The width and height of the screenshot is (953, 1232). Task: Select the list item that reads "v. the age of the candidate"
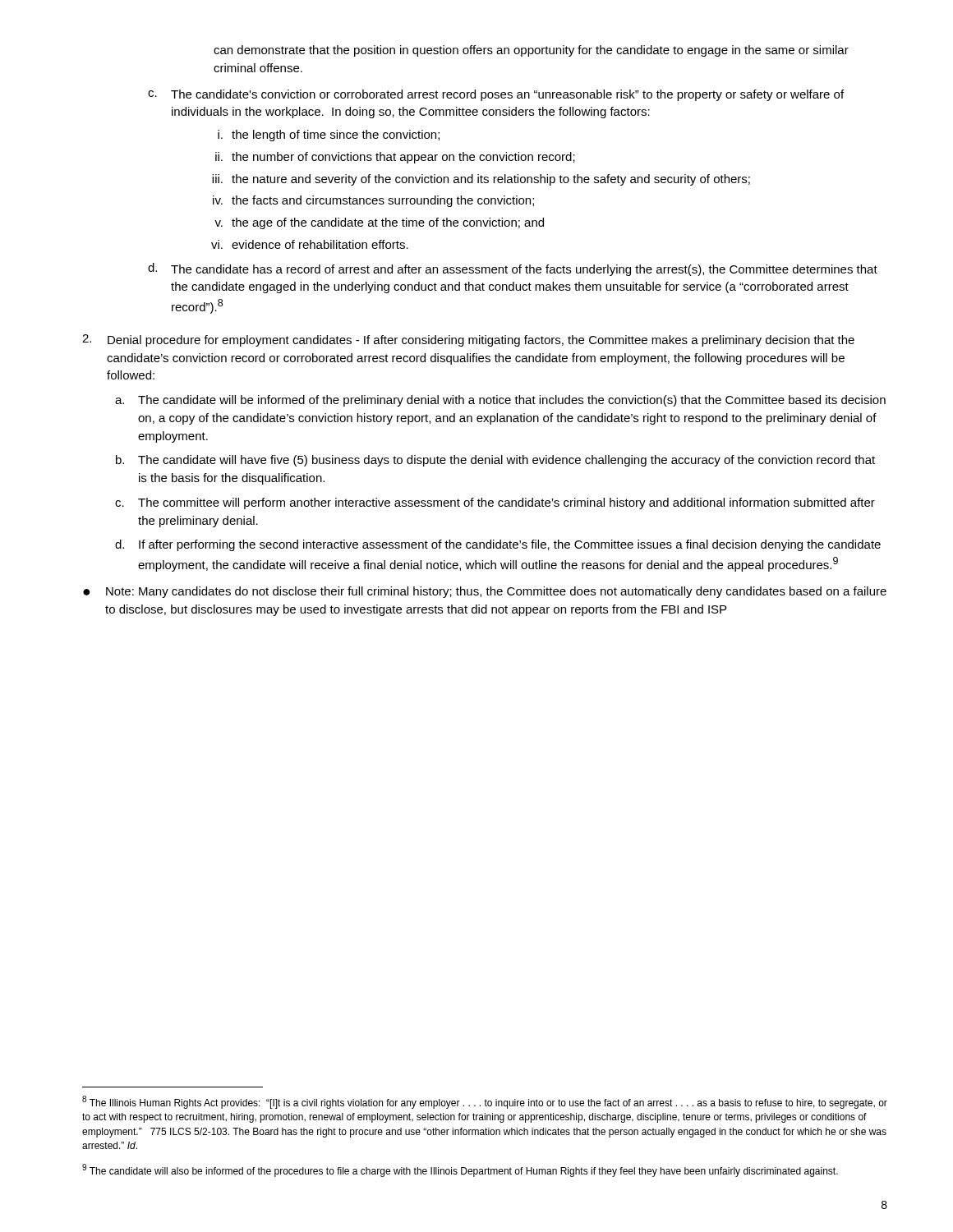(369, 222)
